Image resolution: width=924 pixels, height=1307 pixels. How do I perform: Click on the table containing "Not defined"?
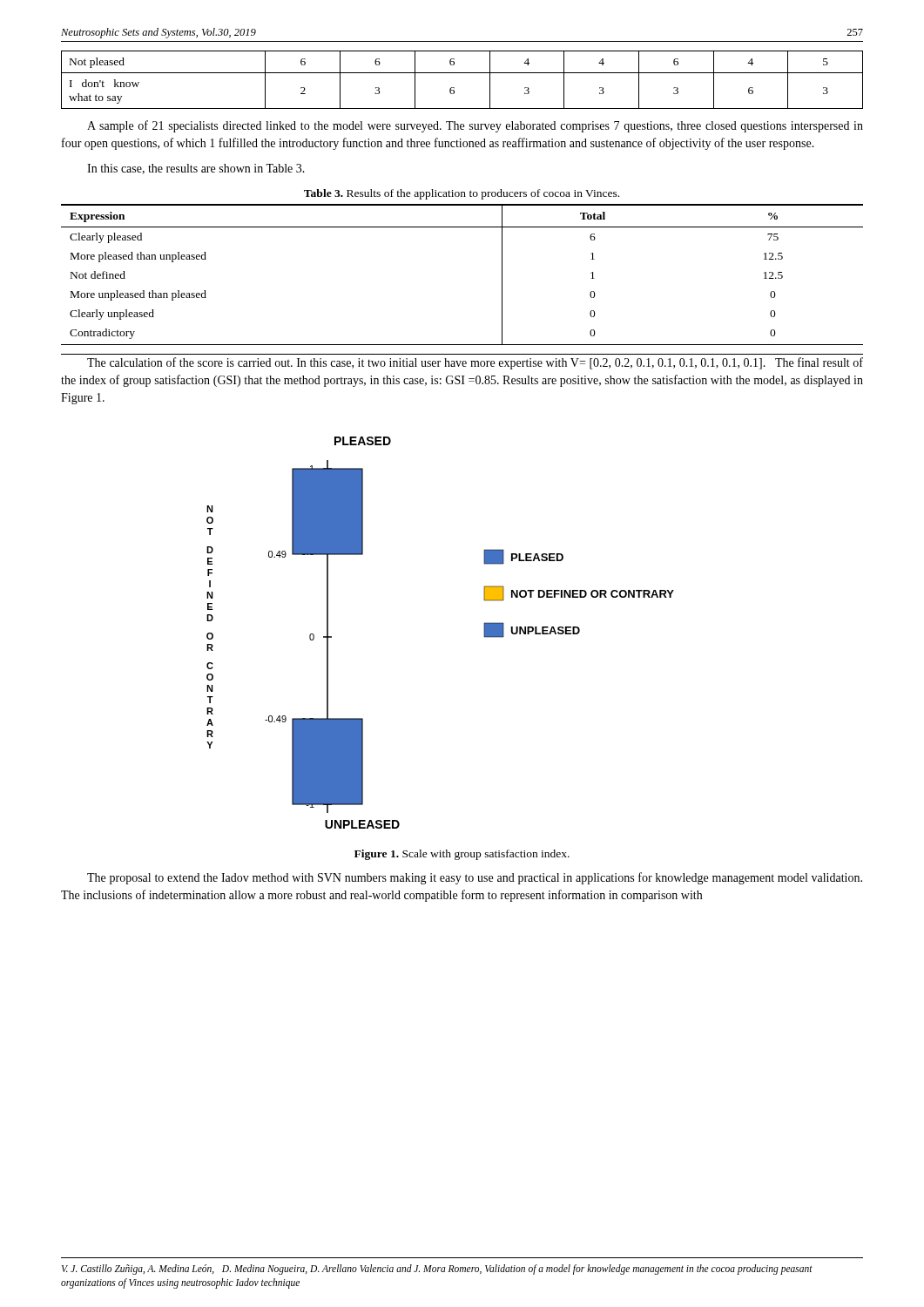pos(462,279)
